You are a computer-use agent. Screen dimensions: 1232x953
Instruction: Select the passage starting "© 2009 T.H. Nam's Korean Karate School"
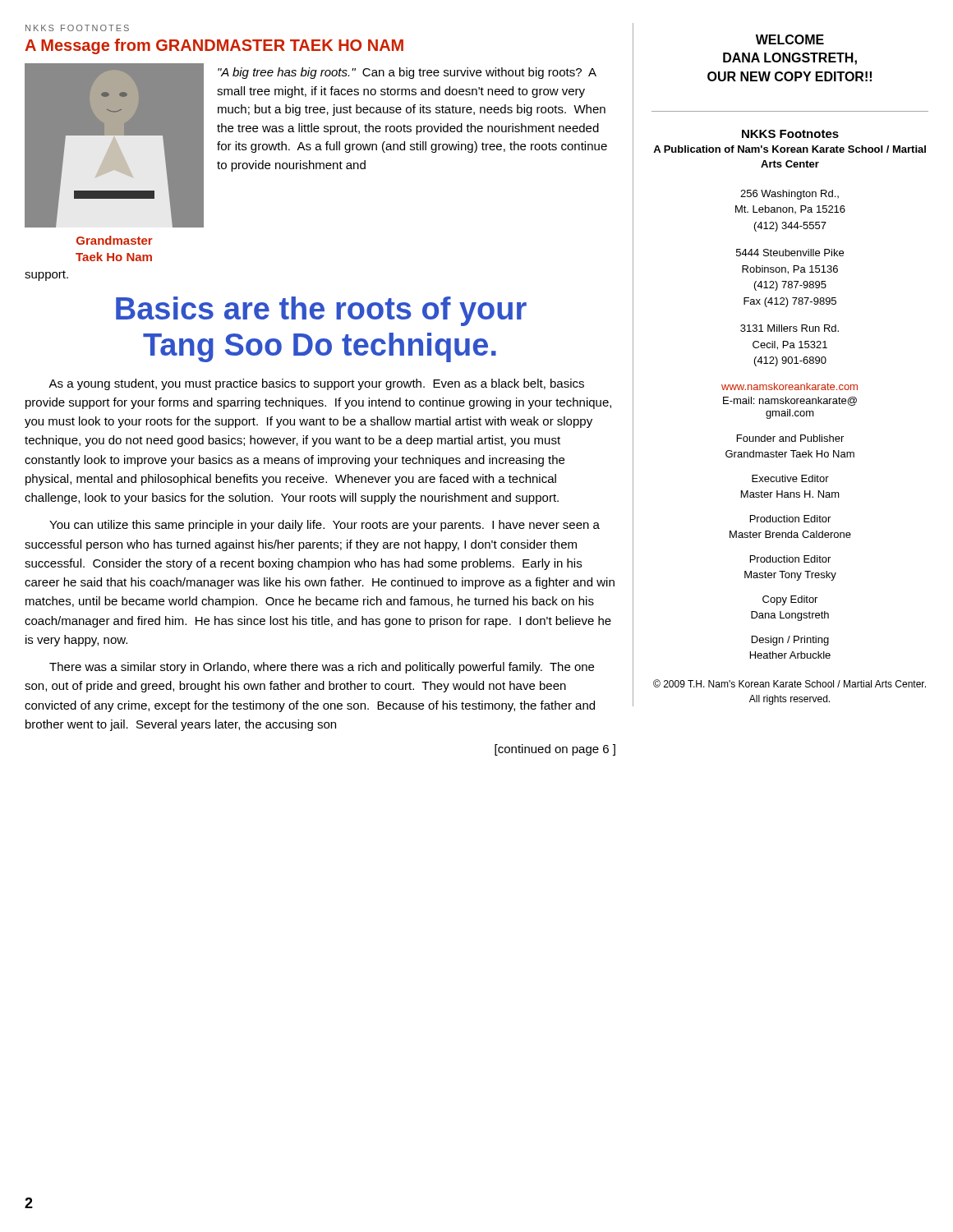click(790, 691)
